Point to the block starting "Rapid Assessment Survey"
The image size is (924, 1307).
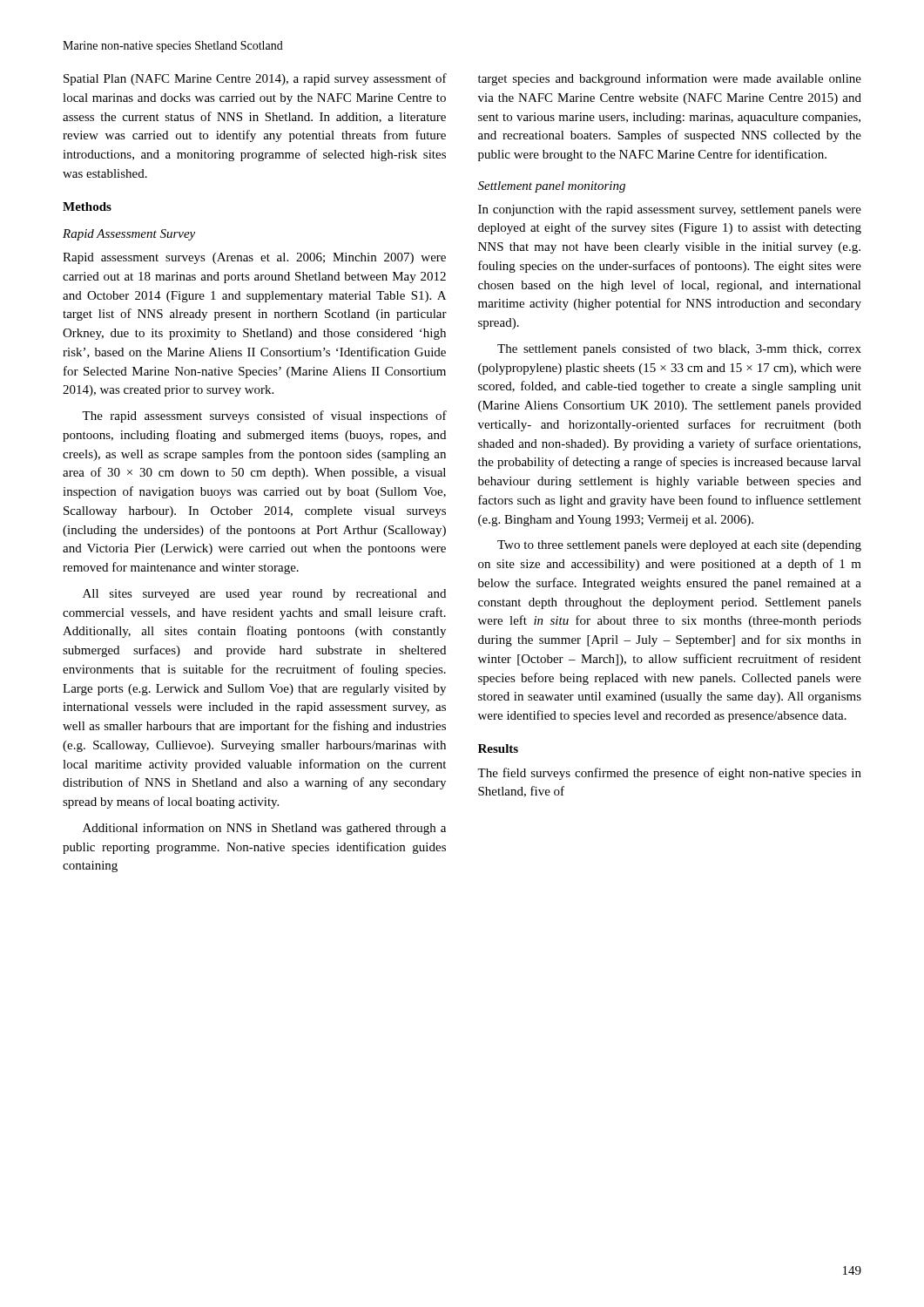(x=129, y=235)
